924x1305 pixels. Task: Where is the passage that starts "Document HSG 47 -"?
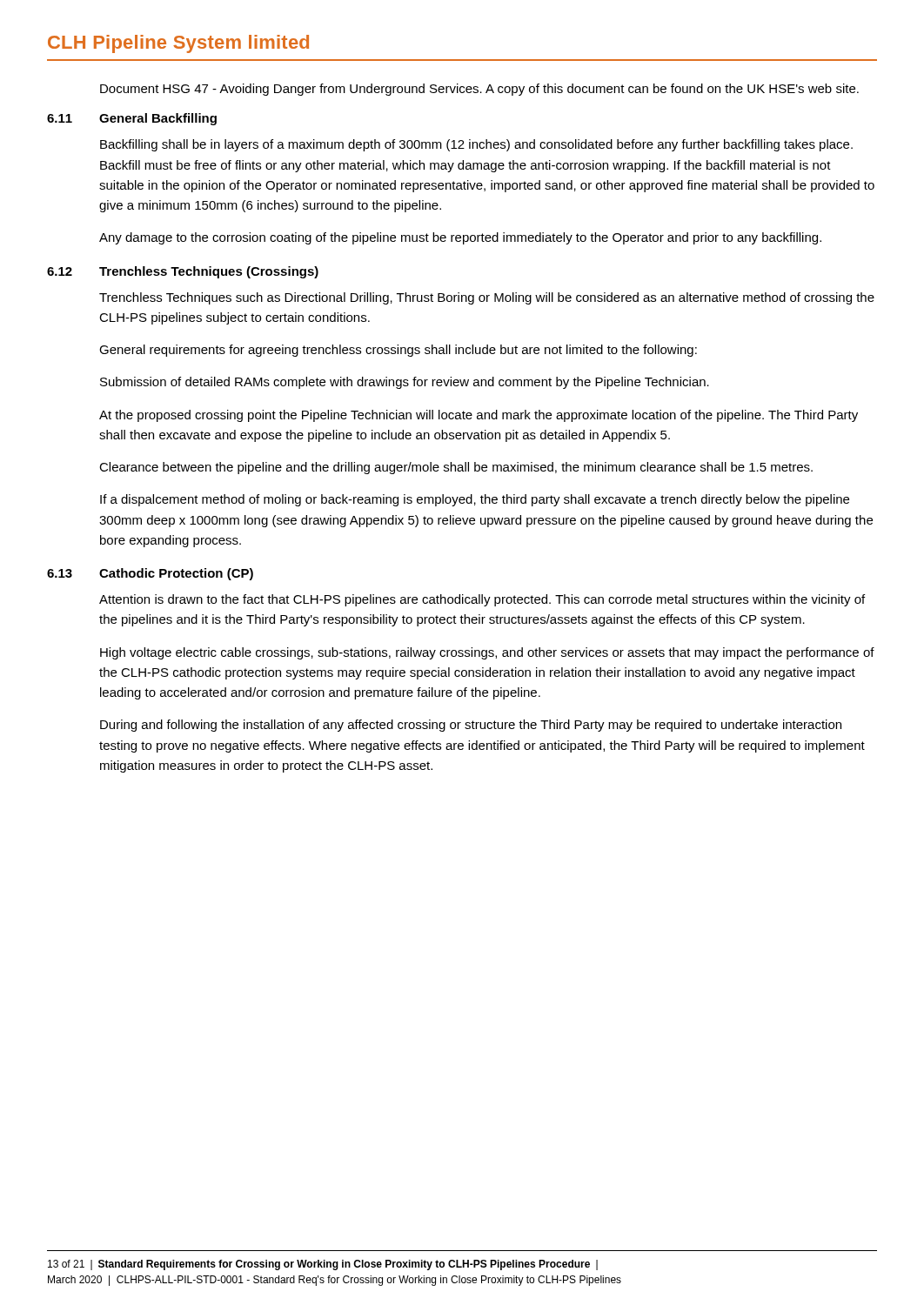[x=479, y=88]
